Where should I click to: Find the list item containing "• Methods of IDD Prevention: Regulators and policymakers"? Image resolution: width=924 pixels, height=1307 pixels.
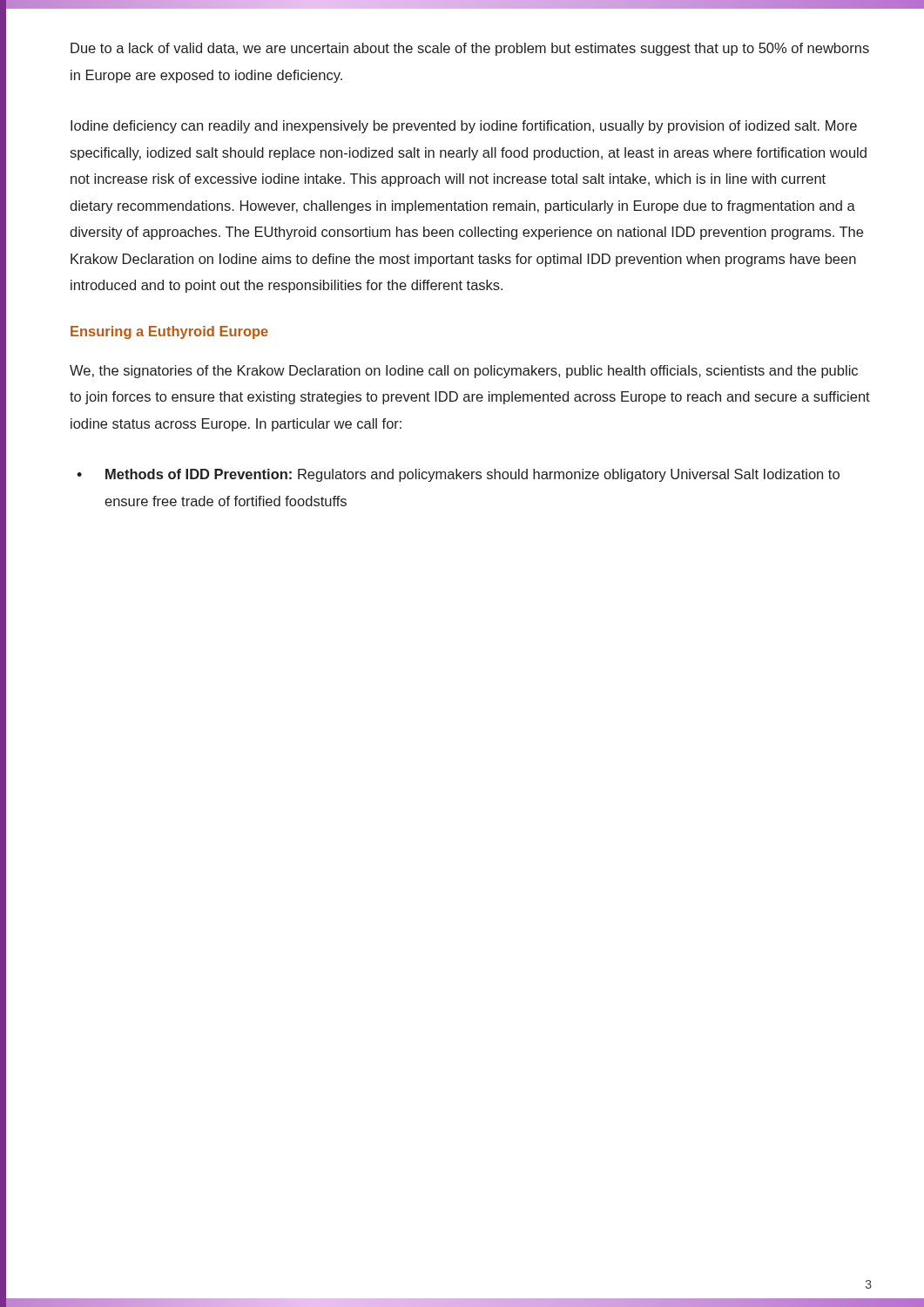[471, 488]
